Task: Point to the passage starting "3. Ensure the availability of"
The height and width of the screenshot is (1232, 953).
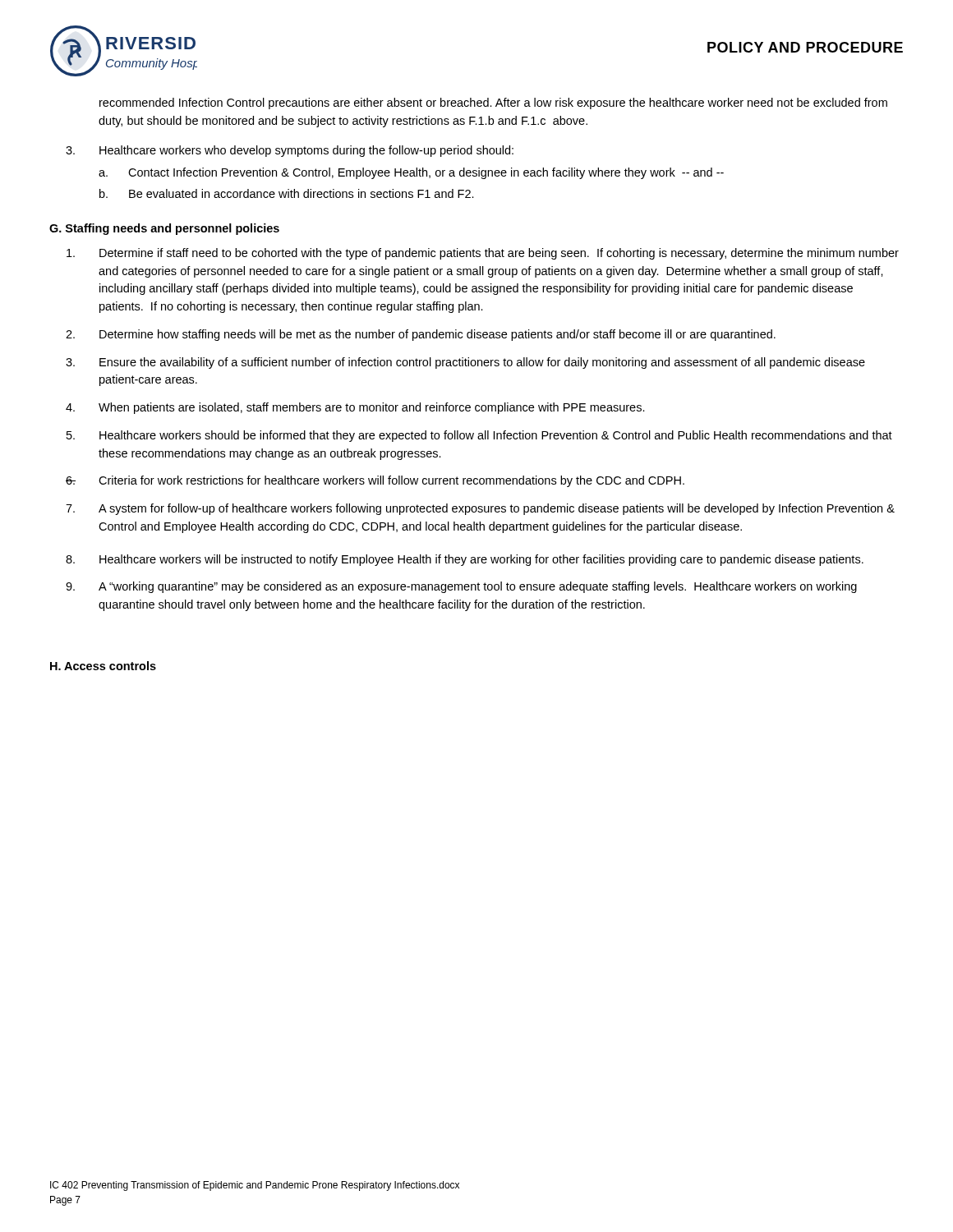Action: point(485,371)
